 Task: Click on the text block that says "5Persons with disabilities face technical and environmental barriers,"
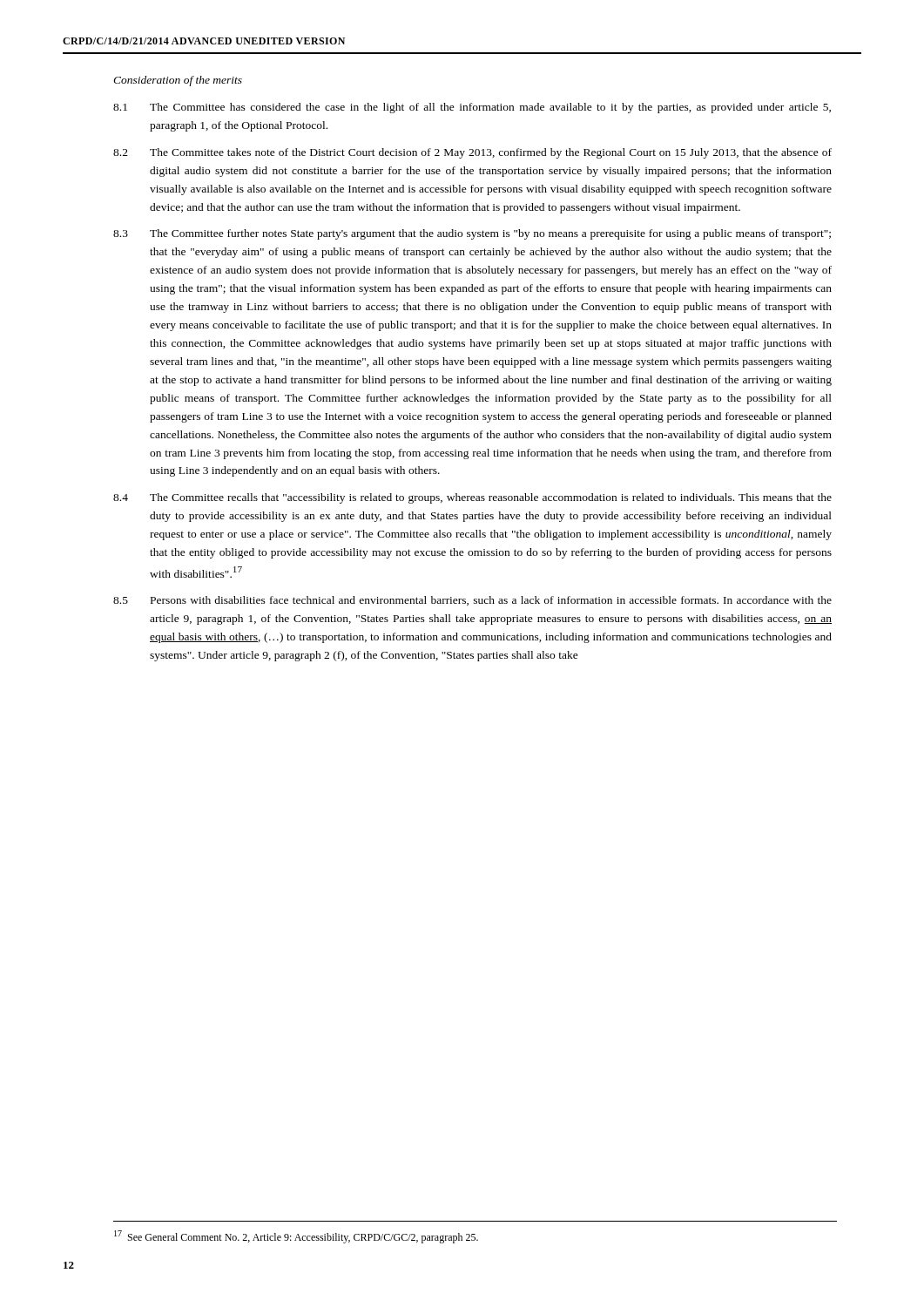click(x=472, y=629)
